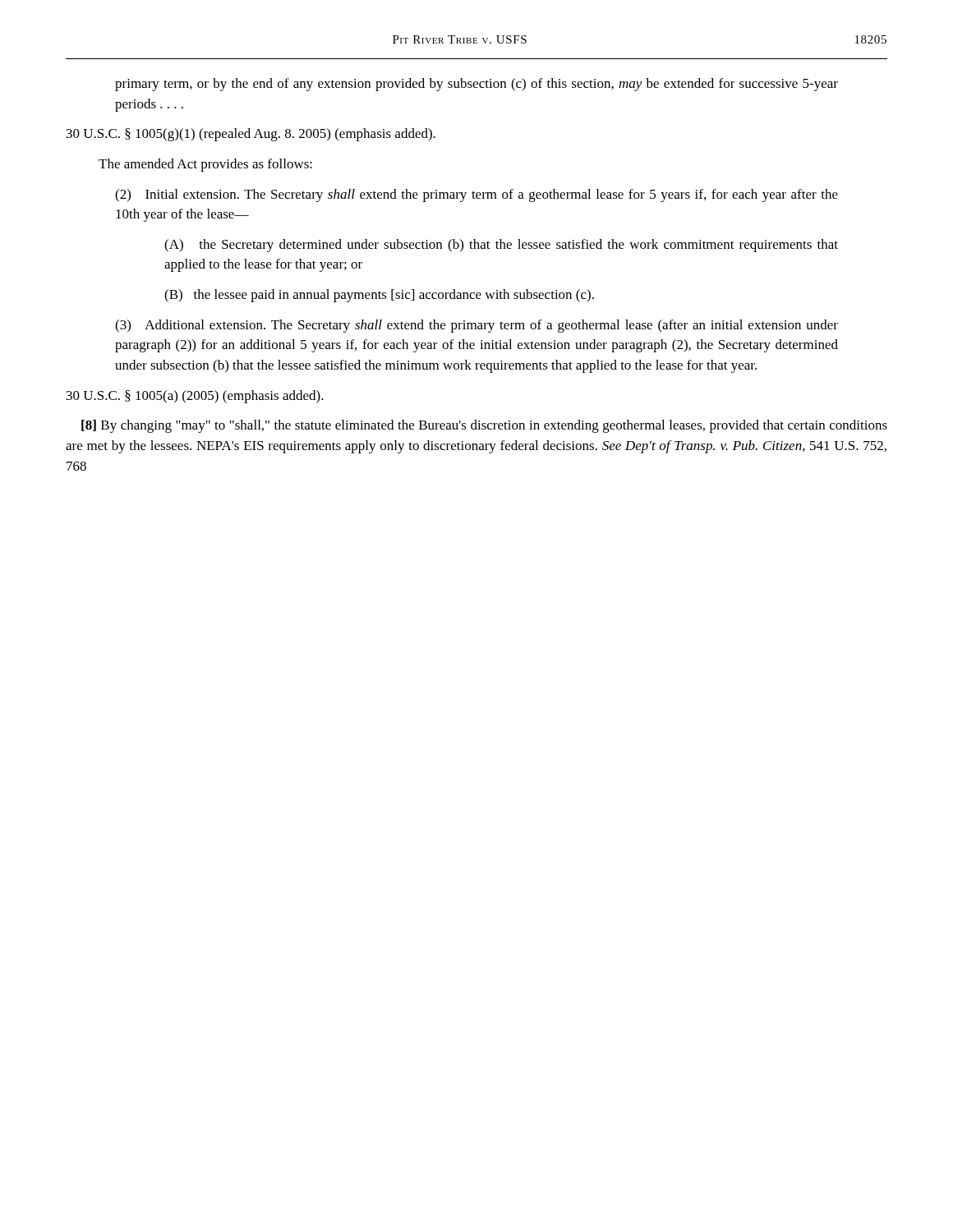Viewport: 953px width, 1232px height.
Task: Click on the passage starting "30 U.S.C. § 1005(g)(1) (repealed Aug."
Action: click(x=251, y=135)
